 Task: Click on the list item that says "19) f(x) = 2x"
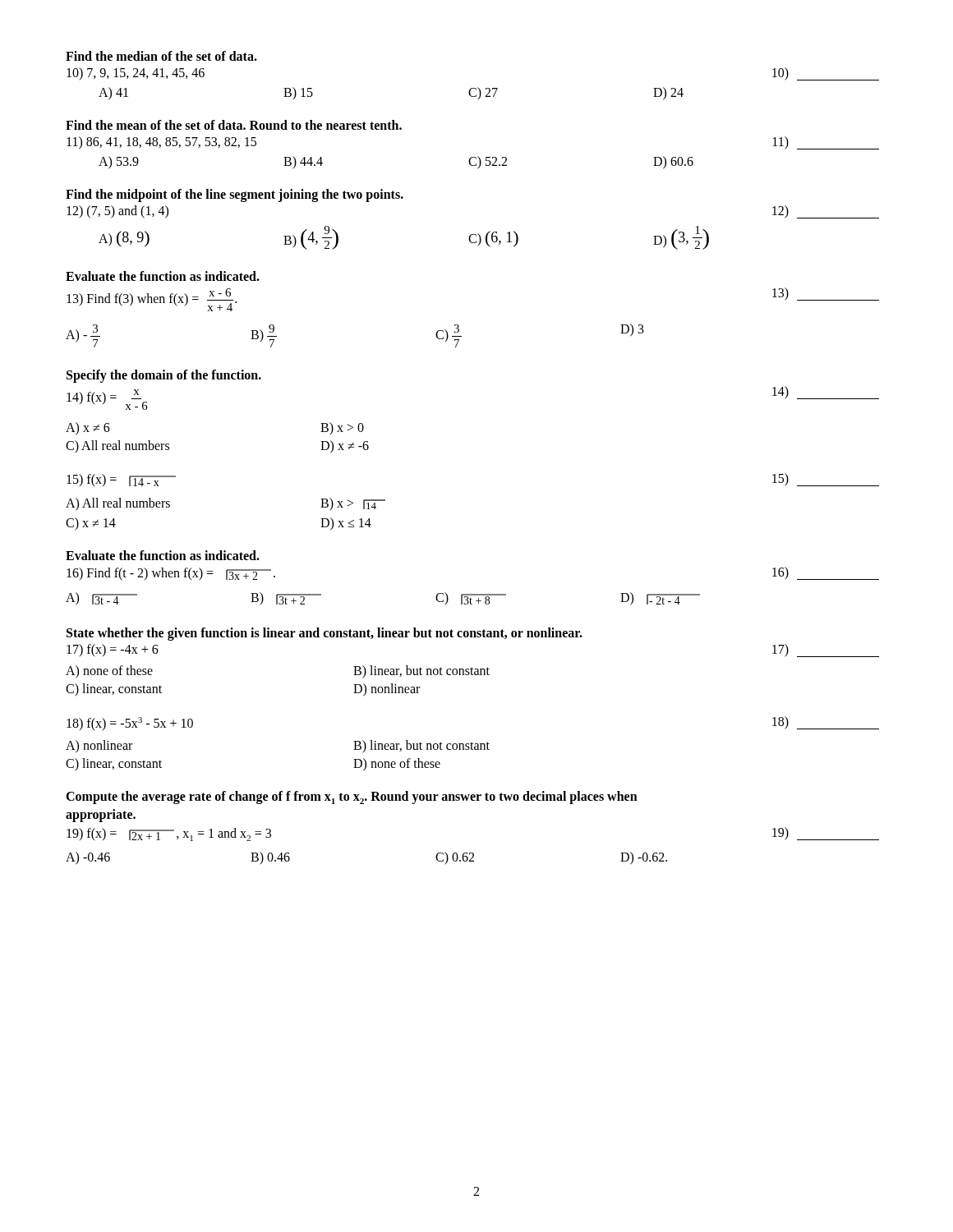pos(476,845)
